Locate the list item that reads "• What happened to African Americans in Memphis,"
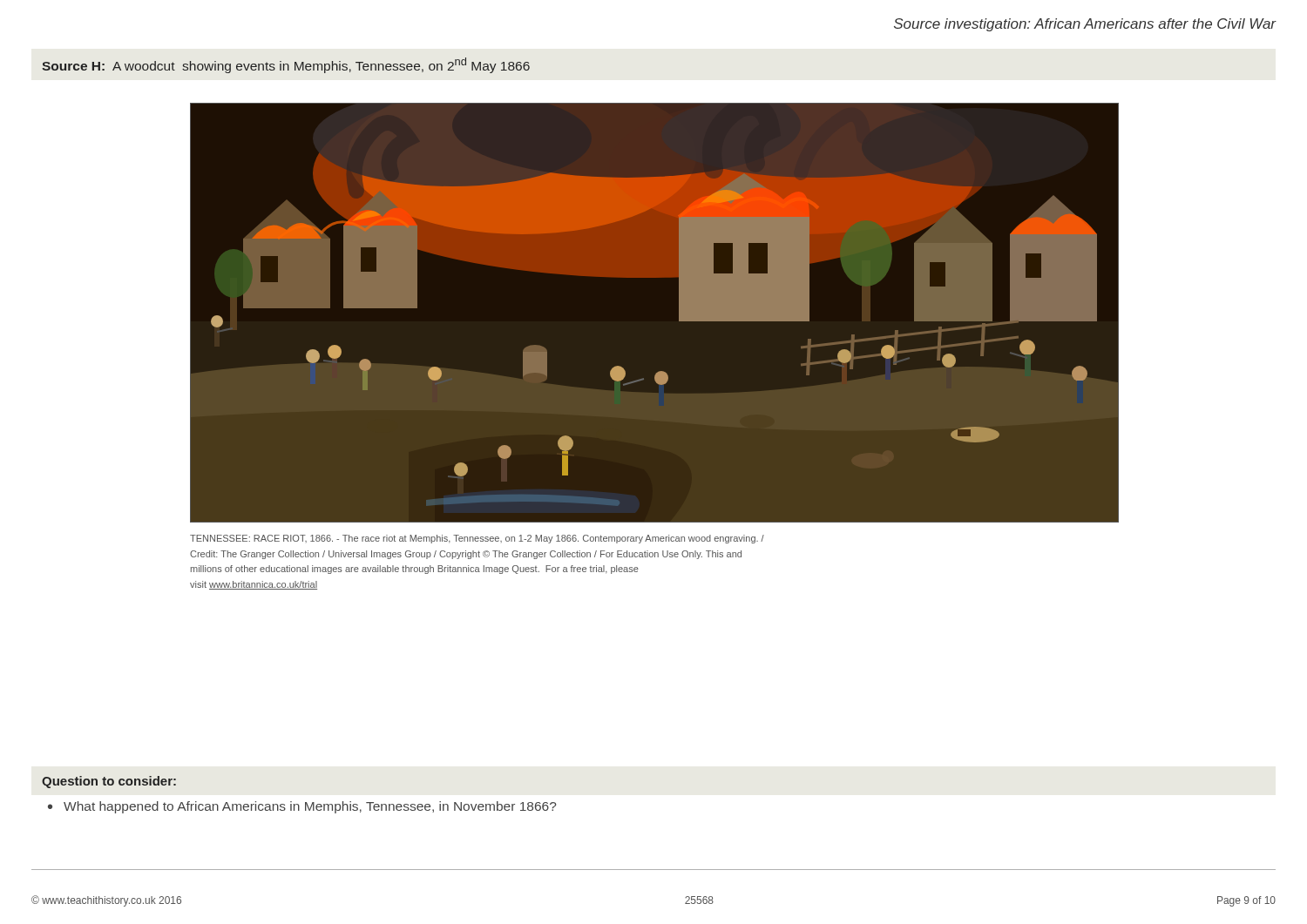The height and width of the screenshot is (924, 1307). click(x=302, y=806)
